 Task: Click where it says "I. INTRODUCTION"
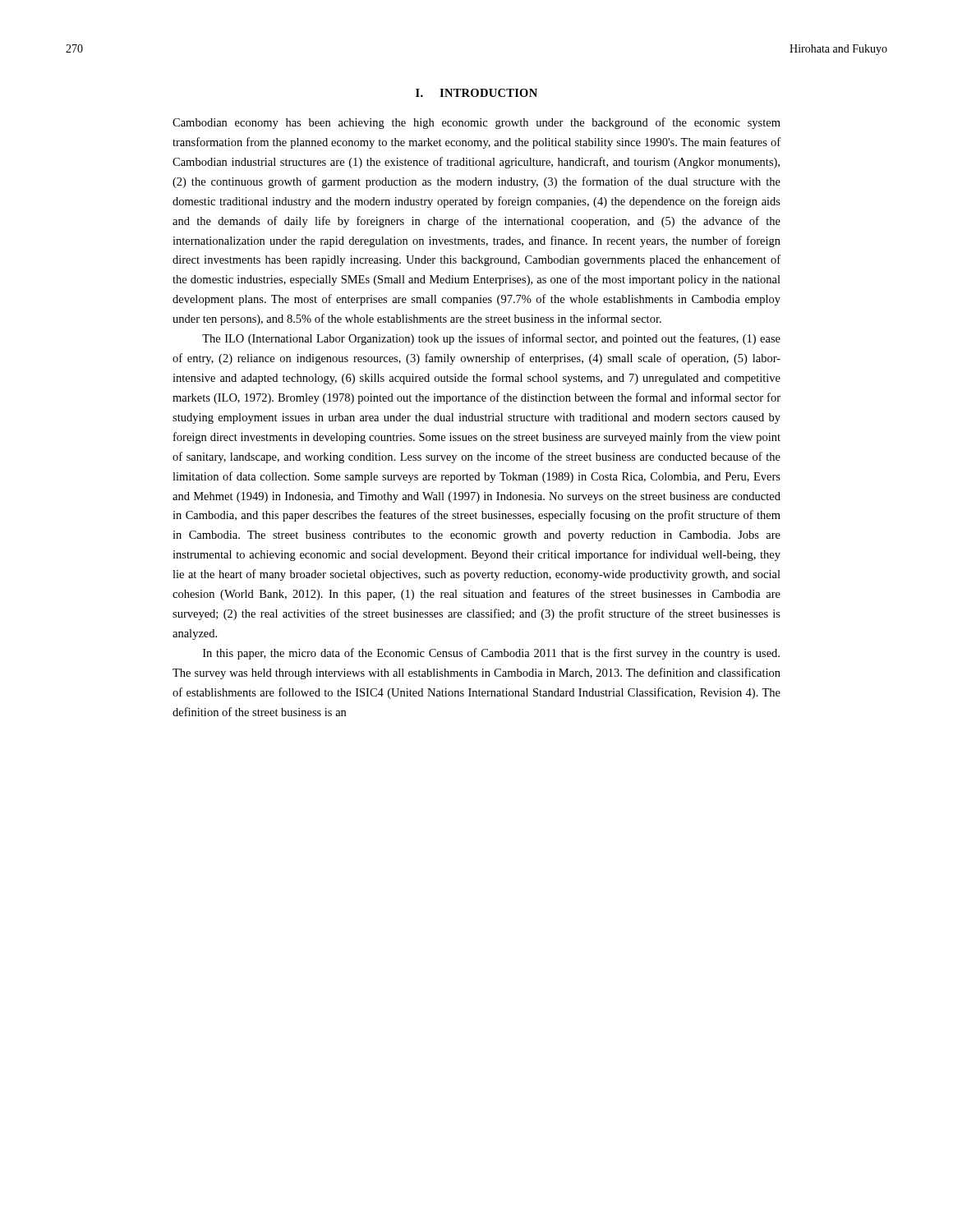(476, 93)
